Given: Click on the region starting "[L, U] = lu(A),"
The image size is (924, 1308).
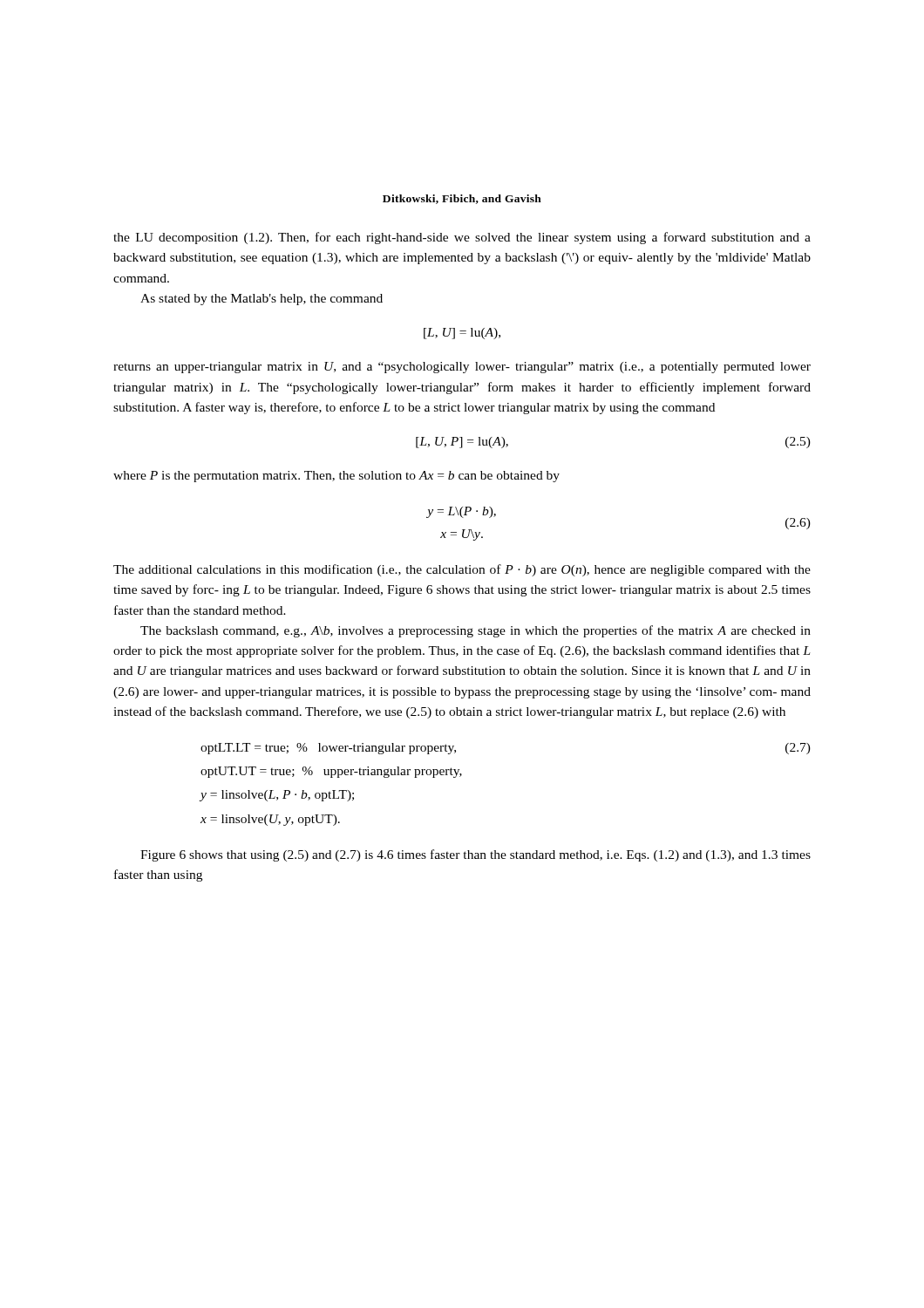Looking at the screenshot, I should 462,332.
